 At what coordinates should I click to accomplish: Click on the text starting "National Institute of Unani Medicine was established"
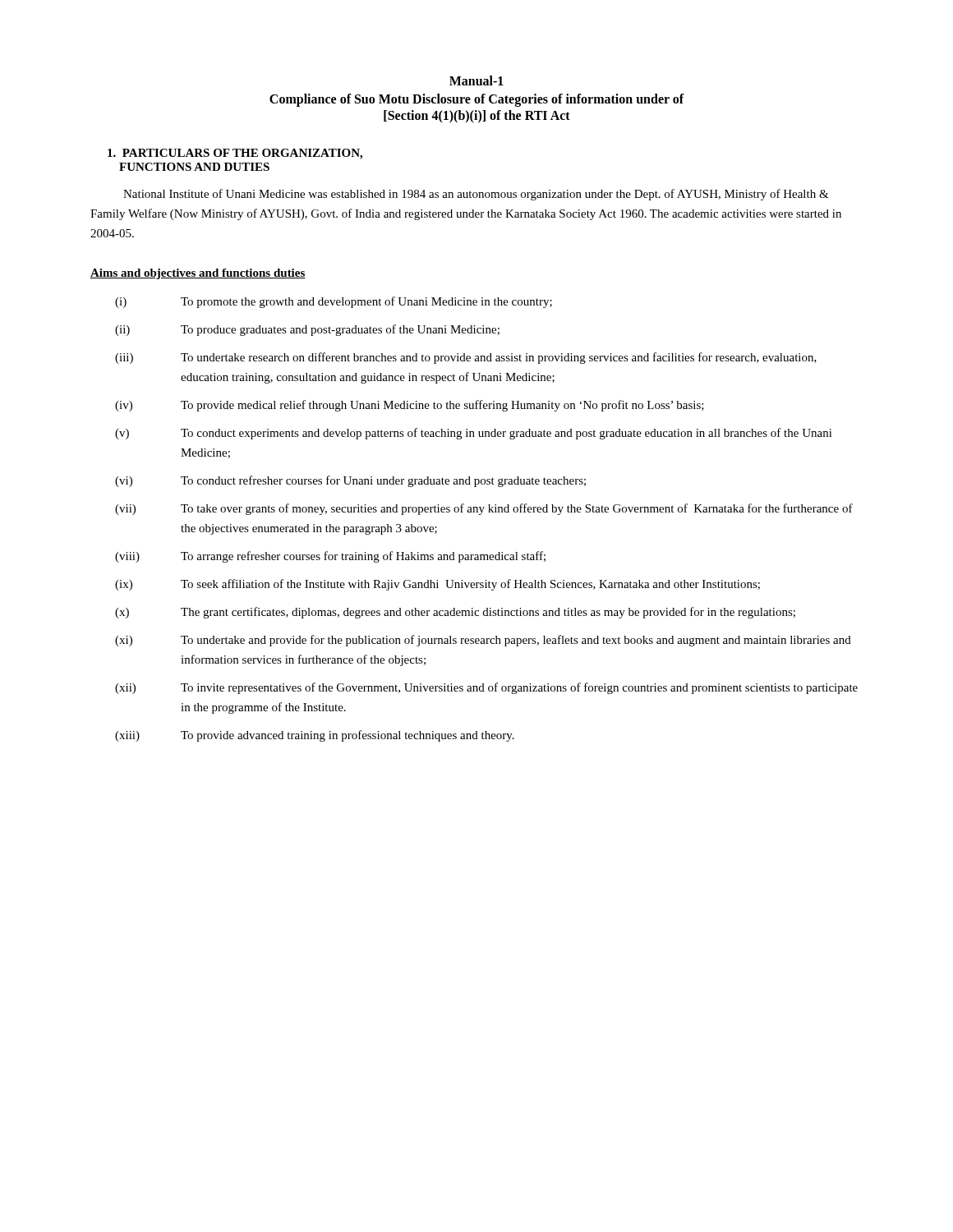[466, 214]
